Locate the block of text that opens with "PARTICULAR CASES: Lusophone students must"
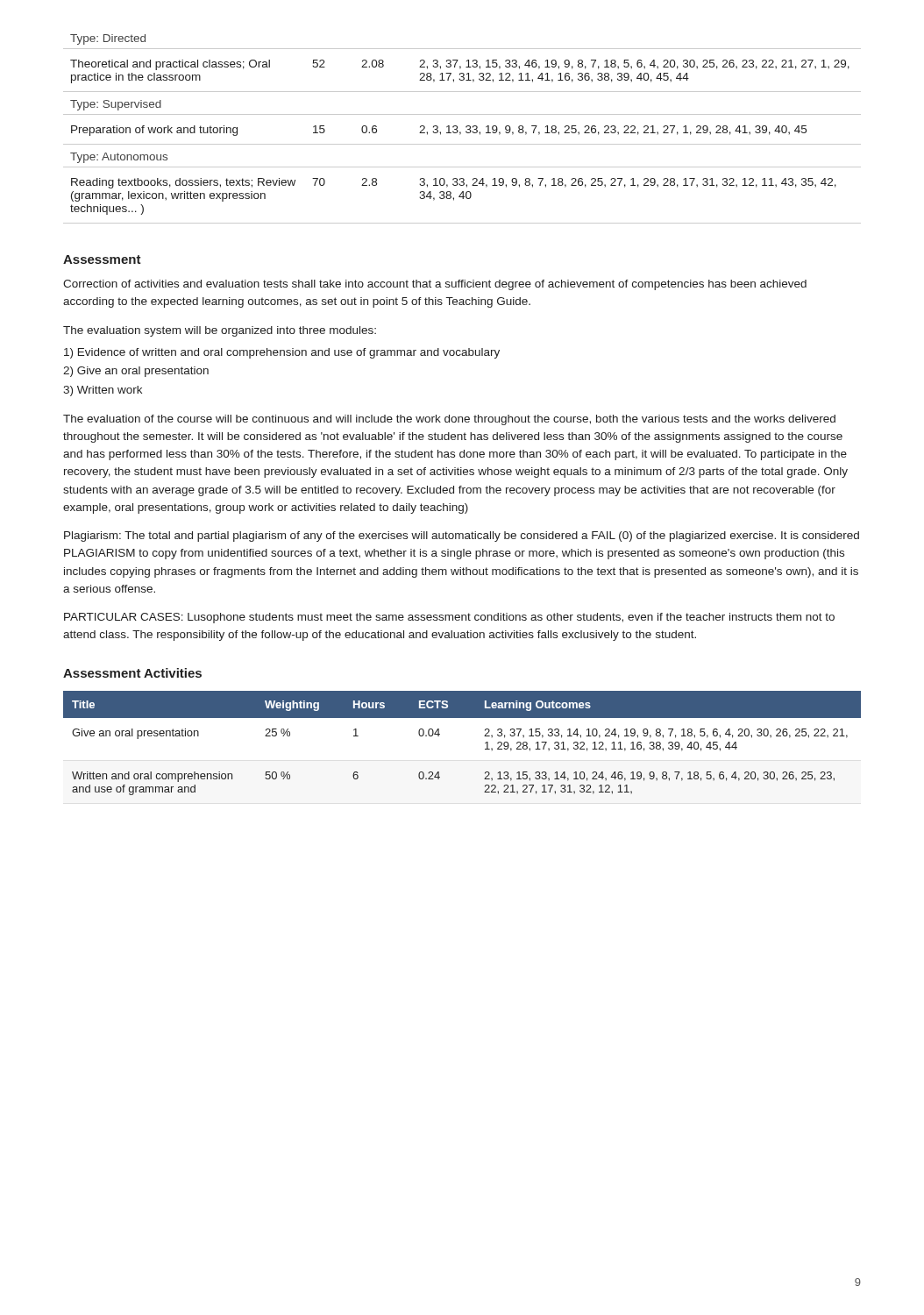 coord(449,626)
